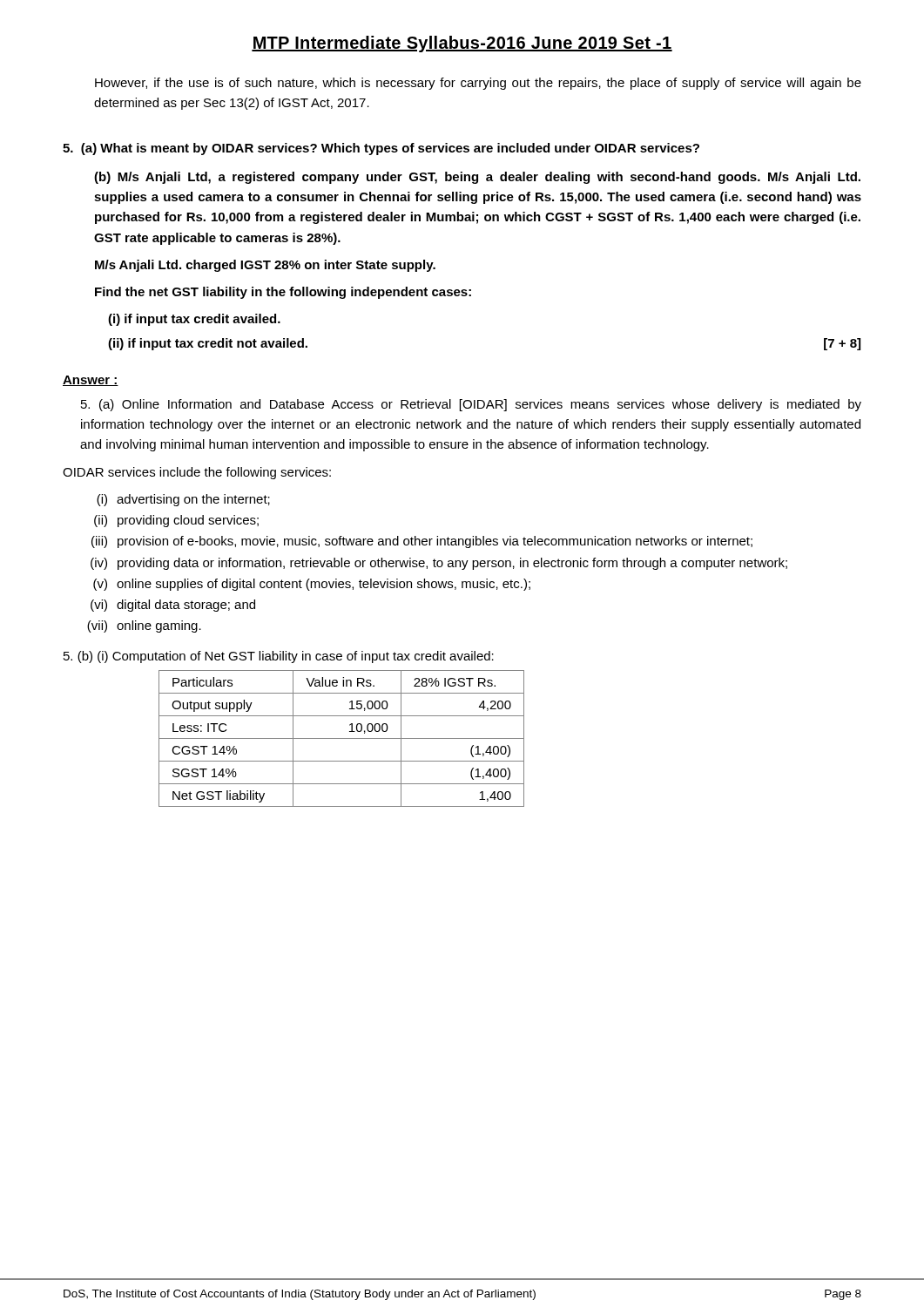Where is the passage that starts "(i) advertising on"?

click(x=183, y=500)
